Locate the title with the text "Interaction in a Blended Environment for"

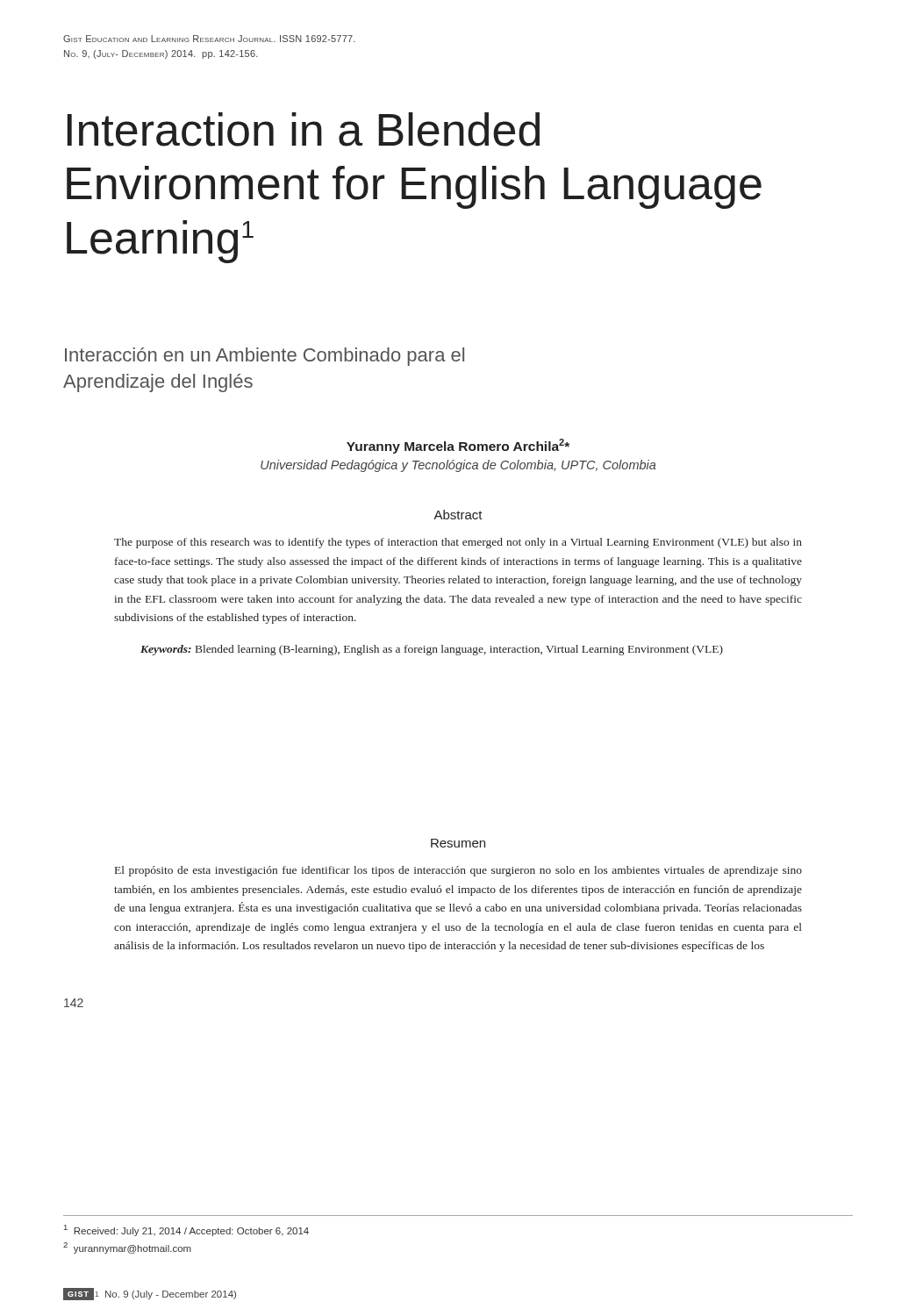[458, 184]
